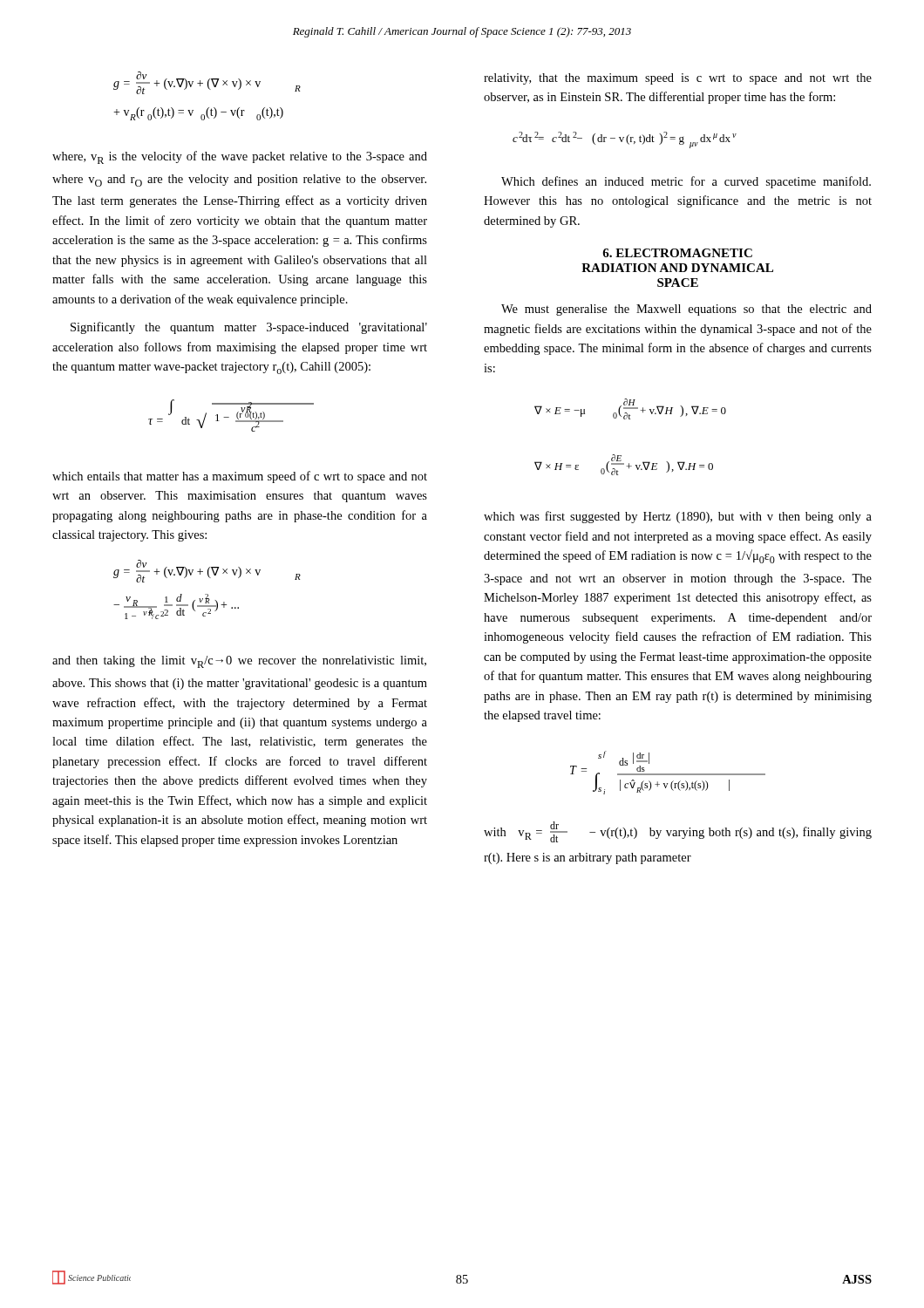Find the block on this page that starts "Which defines an induced metric for a"
The image size is (924, 1308).
click(x=678, y=201)
